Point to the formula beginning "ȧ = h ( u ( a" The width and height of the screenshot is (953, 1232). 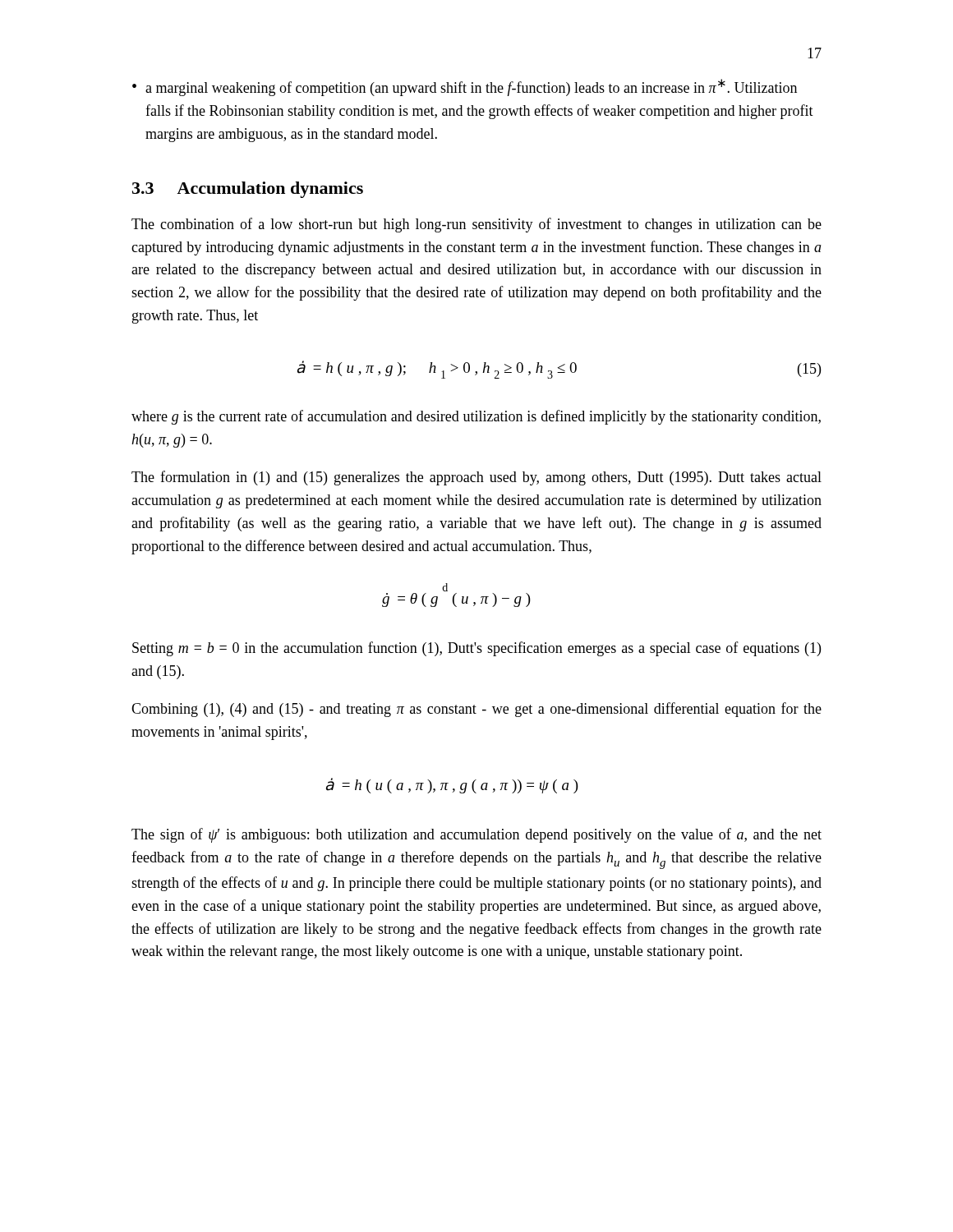click(476, 786)
